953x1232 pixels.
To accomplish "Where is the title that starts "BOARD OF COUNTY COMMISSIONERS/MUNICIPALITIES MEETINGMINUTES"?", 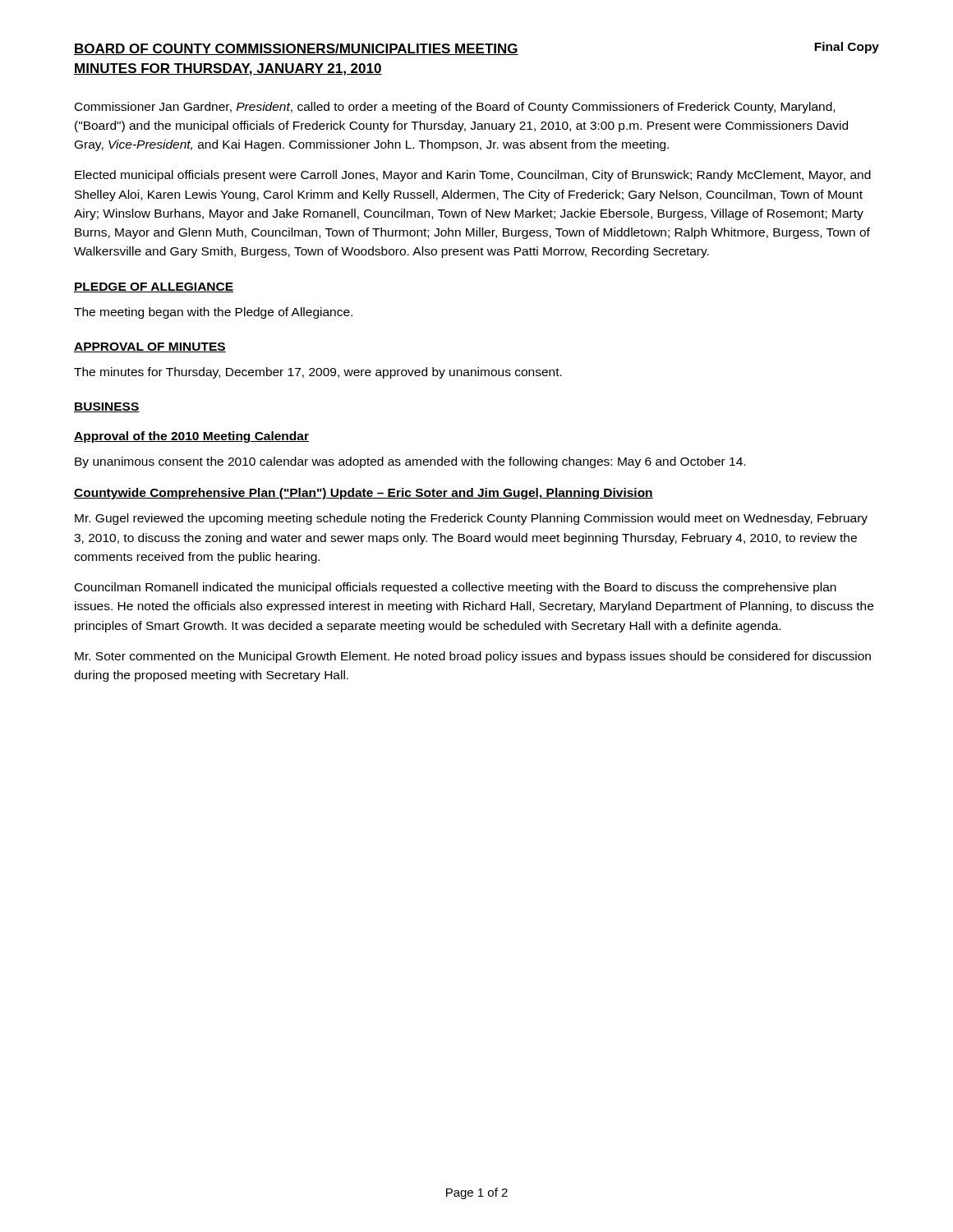I will tap(476, 59).
